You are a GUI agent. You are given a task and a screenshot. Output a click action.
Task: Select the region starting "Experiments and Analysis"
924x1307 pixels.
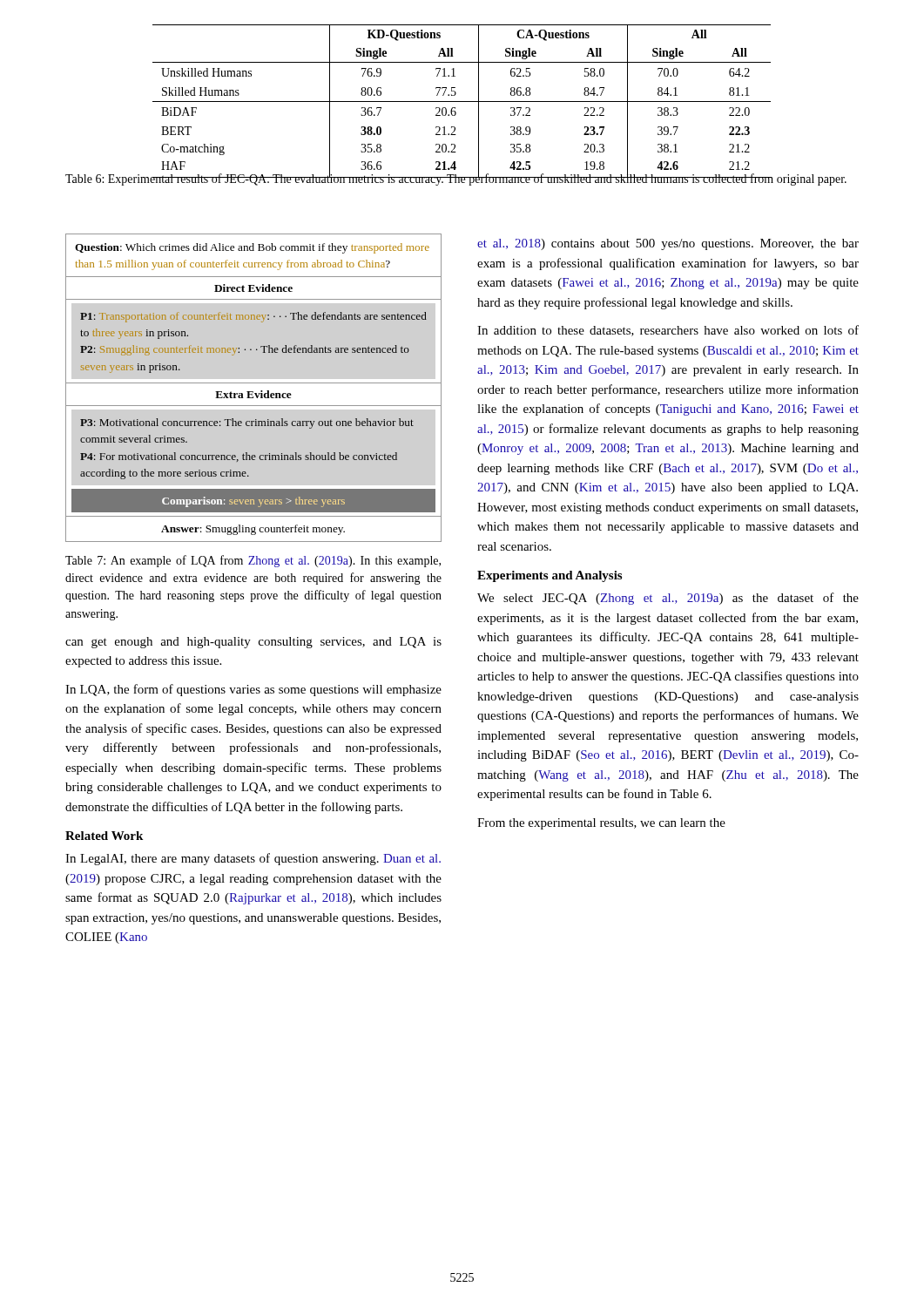[550, 575]
